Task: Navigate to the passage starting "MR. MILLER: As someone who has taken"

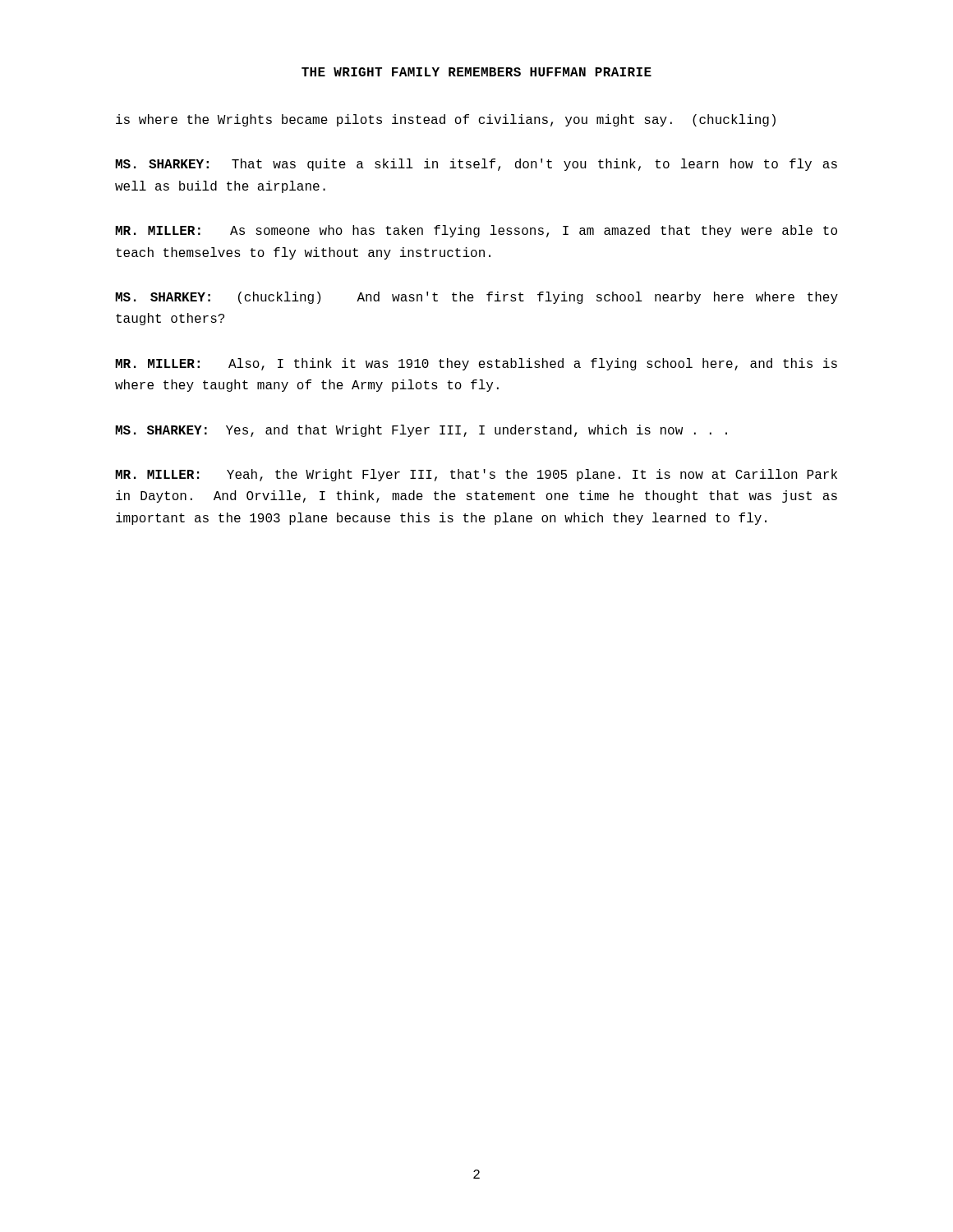Action: pos(476,243)
